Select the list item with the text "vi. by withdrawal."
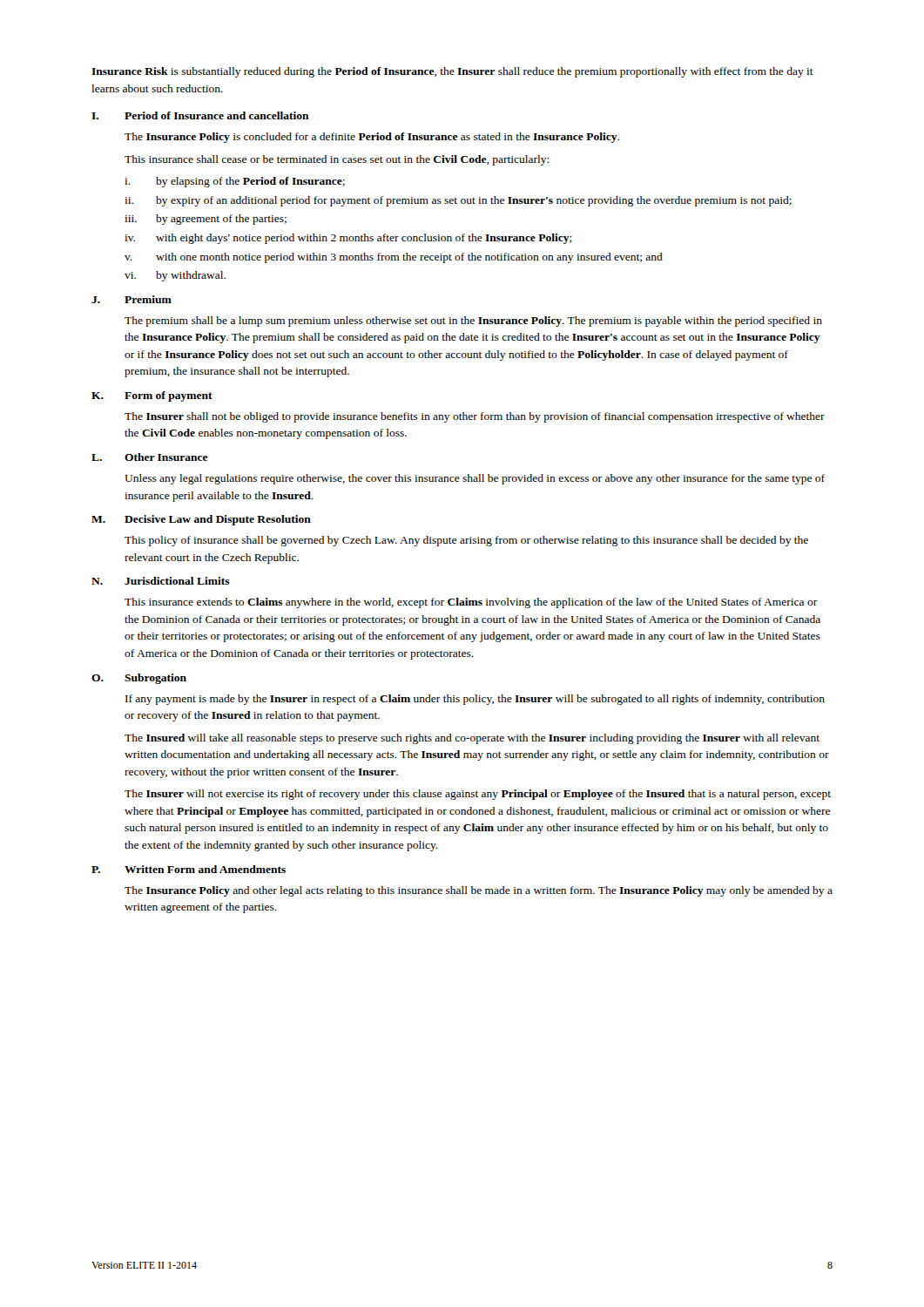 (x=175, y=276)
